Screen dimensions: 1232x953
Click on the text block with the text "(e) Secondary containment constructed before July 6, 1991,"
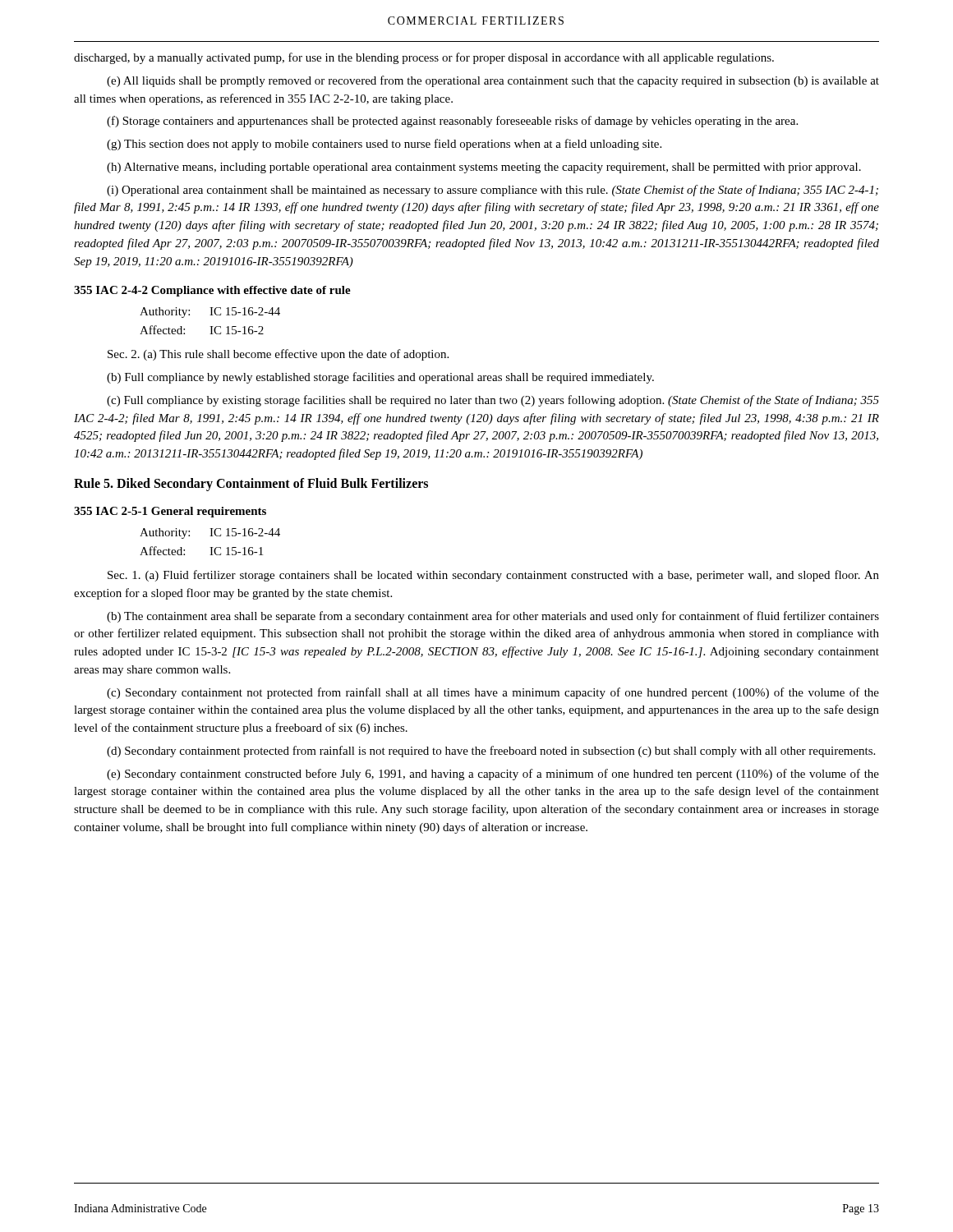tap(476, 801)
